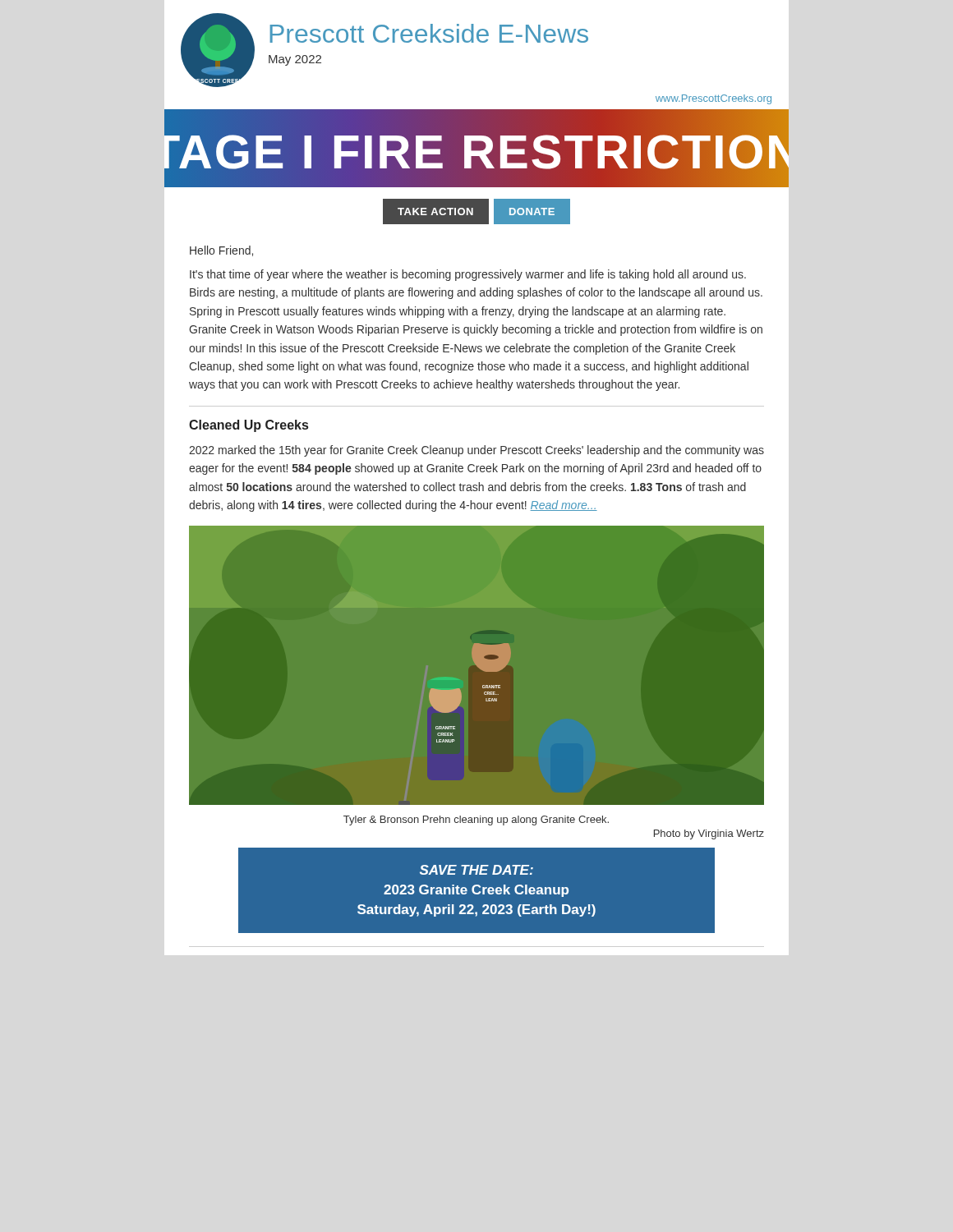Click on the photo
This screenshot has width=953, height=1232.
[x=476, y=667]
